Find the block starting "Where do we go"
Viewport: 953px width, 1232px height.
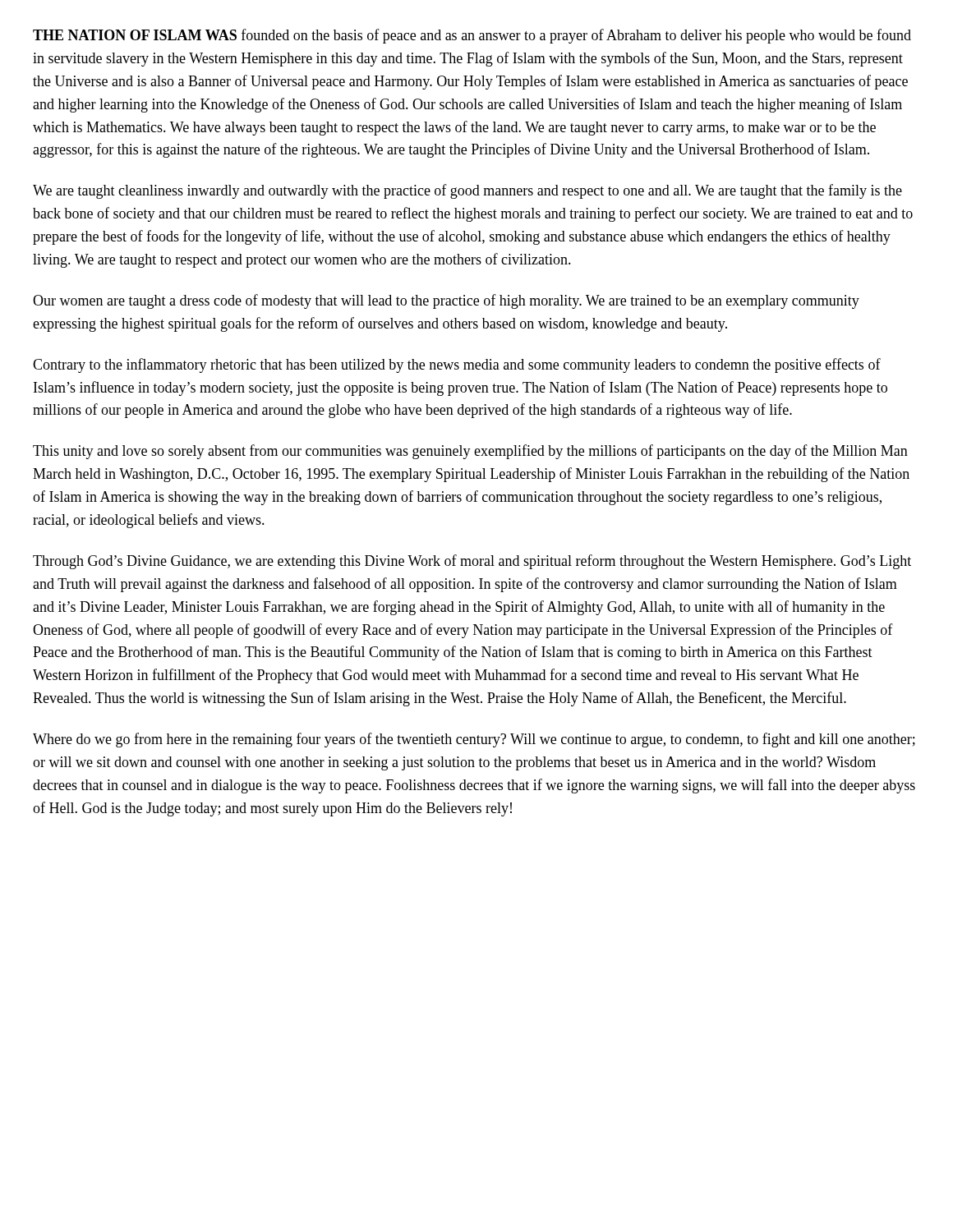(x=474, y=774)
